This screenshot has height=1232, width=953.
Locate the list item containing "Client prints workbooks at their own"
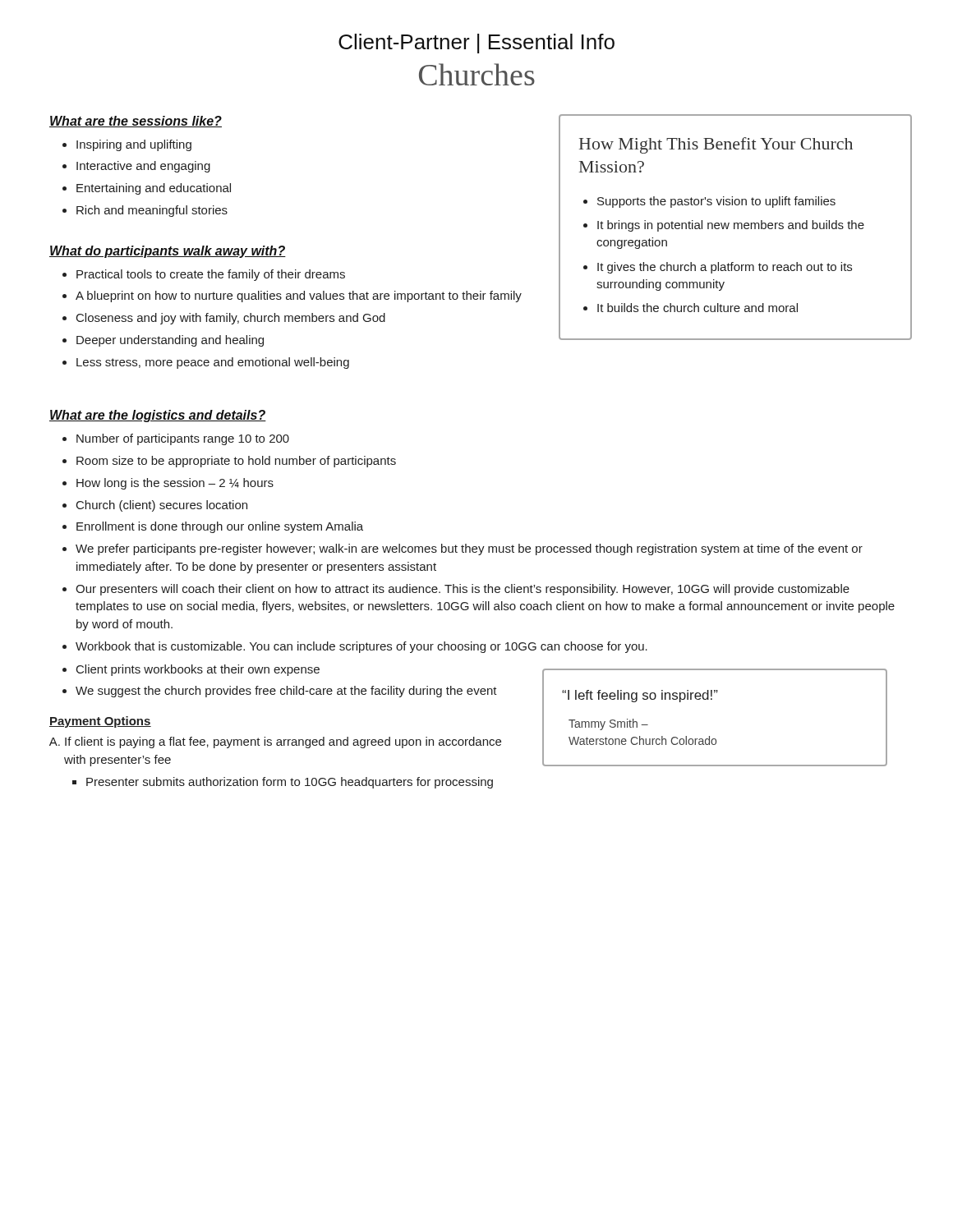(198, 669)
